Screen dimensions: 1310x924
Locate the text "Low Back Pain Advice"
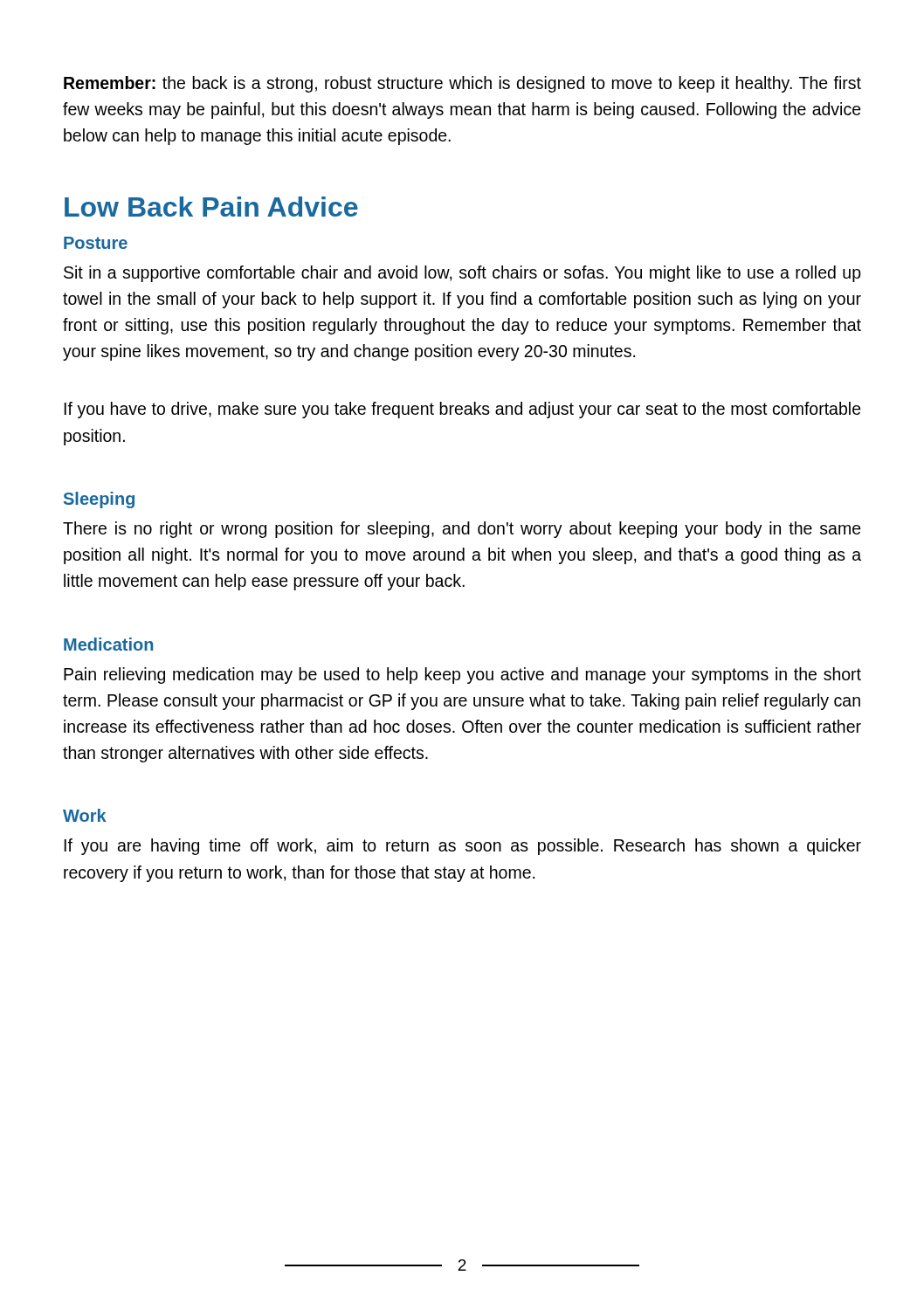tap(211, 207)
